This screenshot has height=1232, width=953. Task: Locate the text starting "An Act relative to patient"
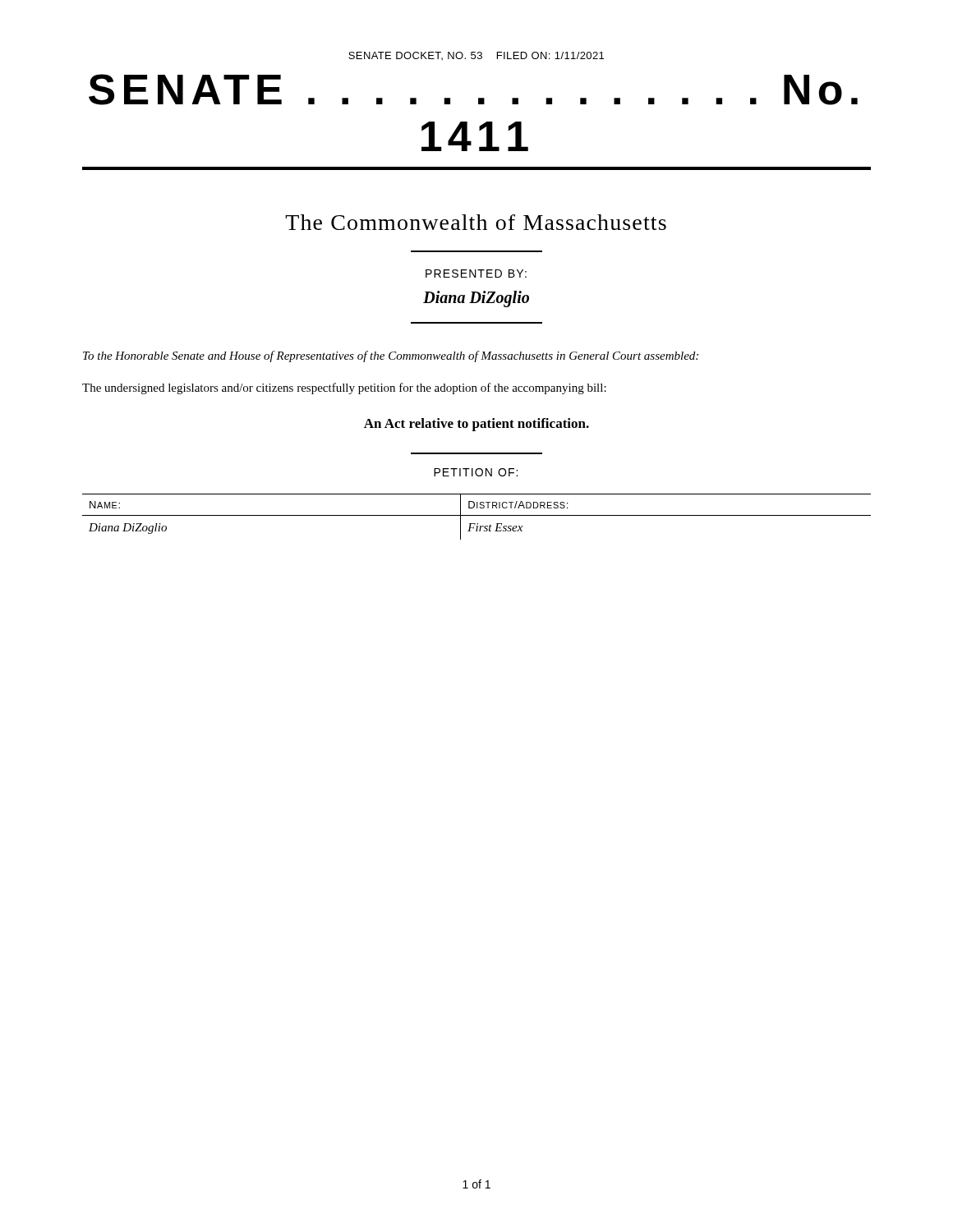(x=476, y=424)
